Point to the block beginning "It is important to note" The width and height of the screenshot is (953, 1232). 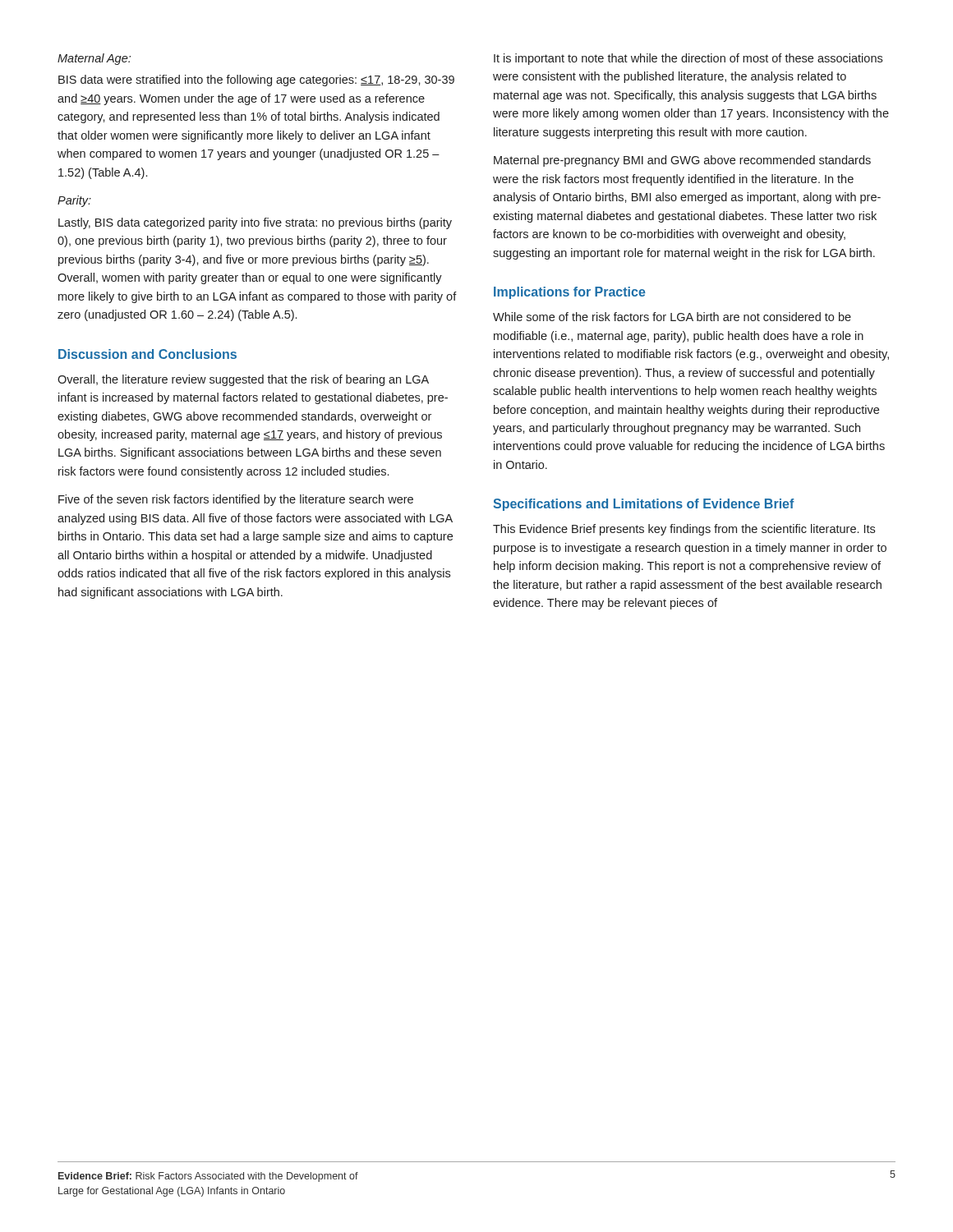tap(694, 95)
